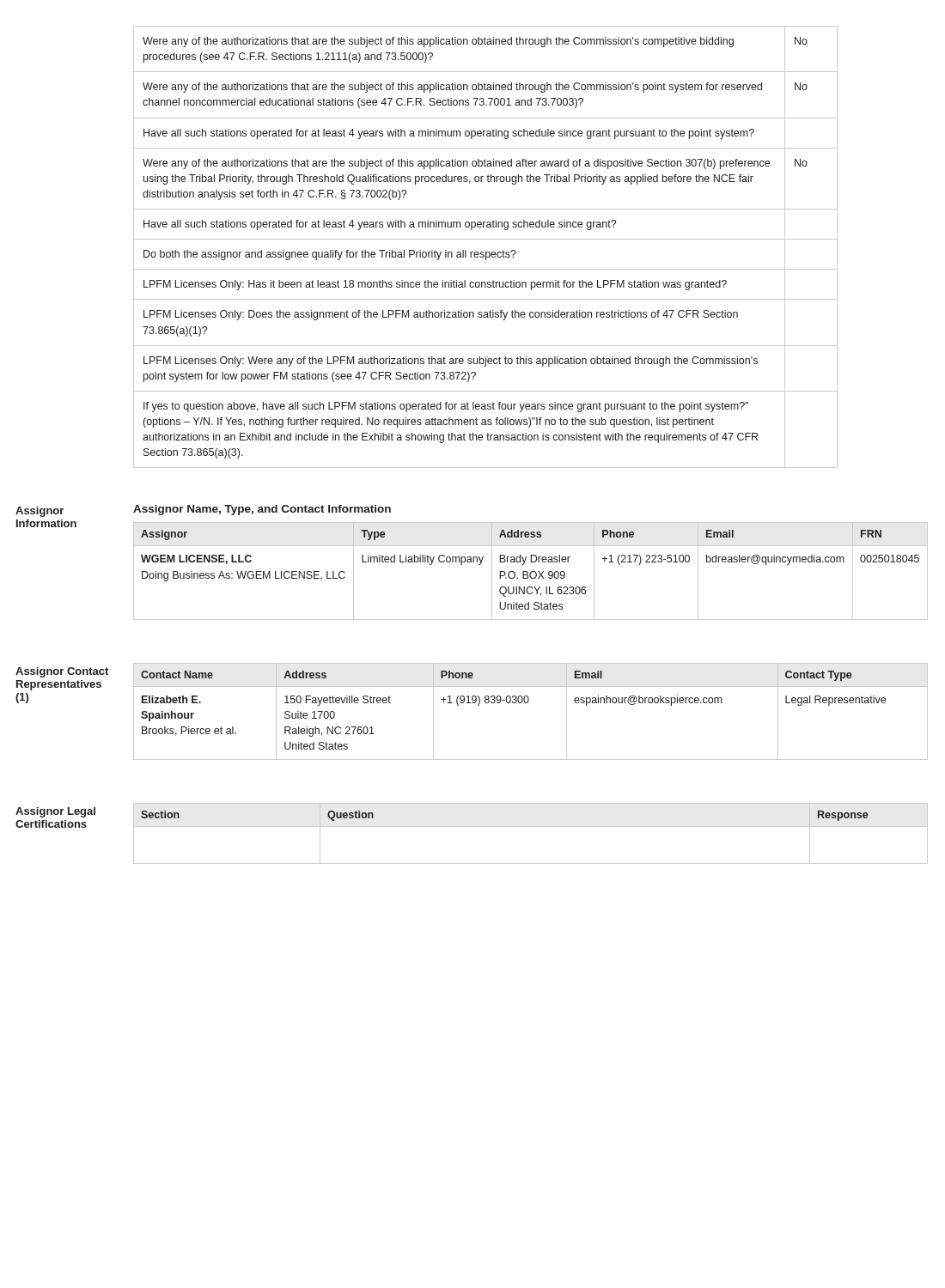Locate the text "Assignor LegalCertifications"
945x1288 pixels.
(56, 818)
